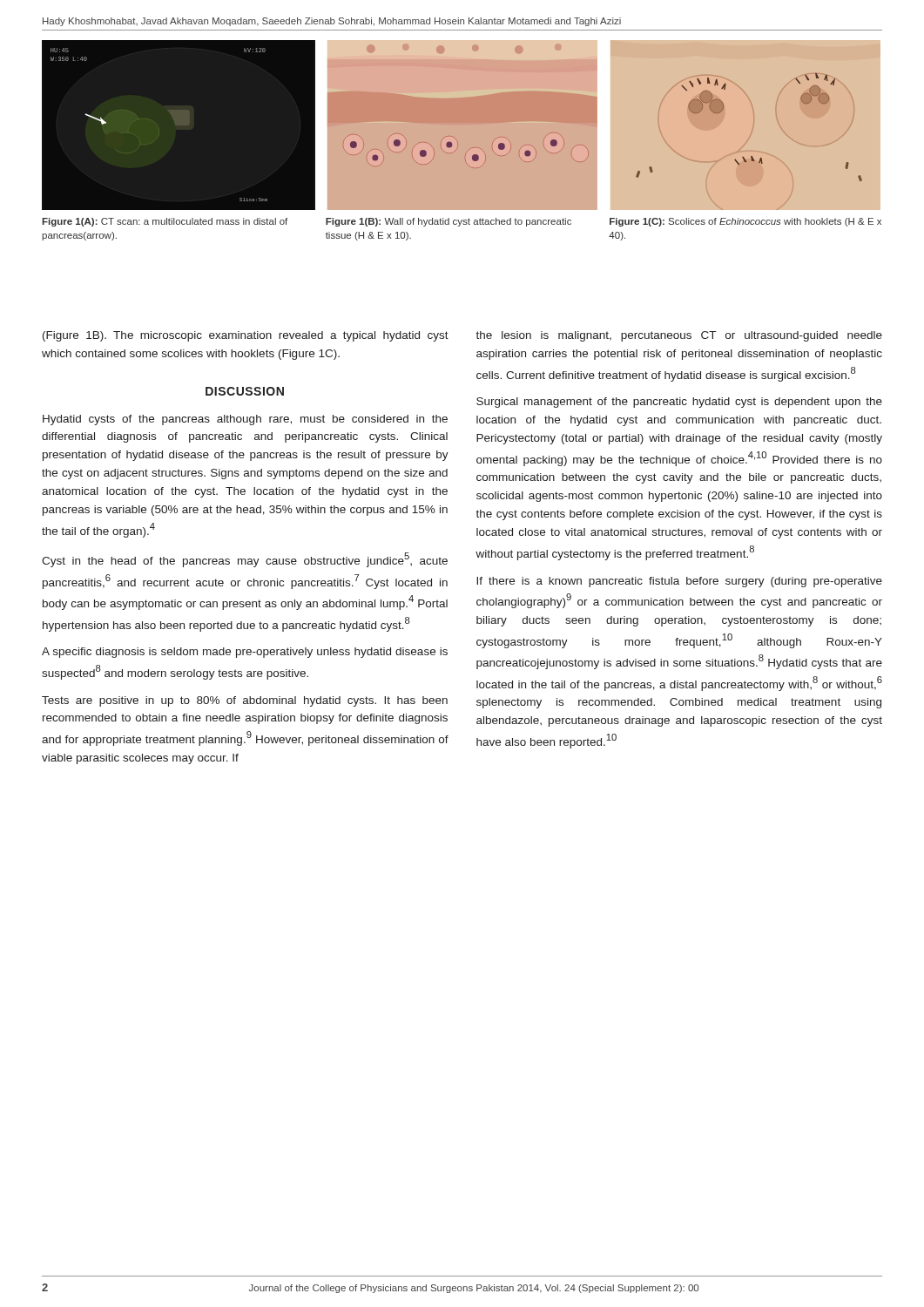Find a section header
924x1307 pixels.
tap(245, 391)
